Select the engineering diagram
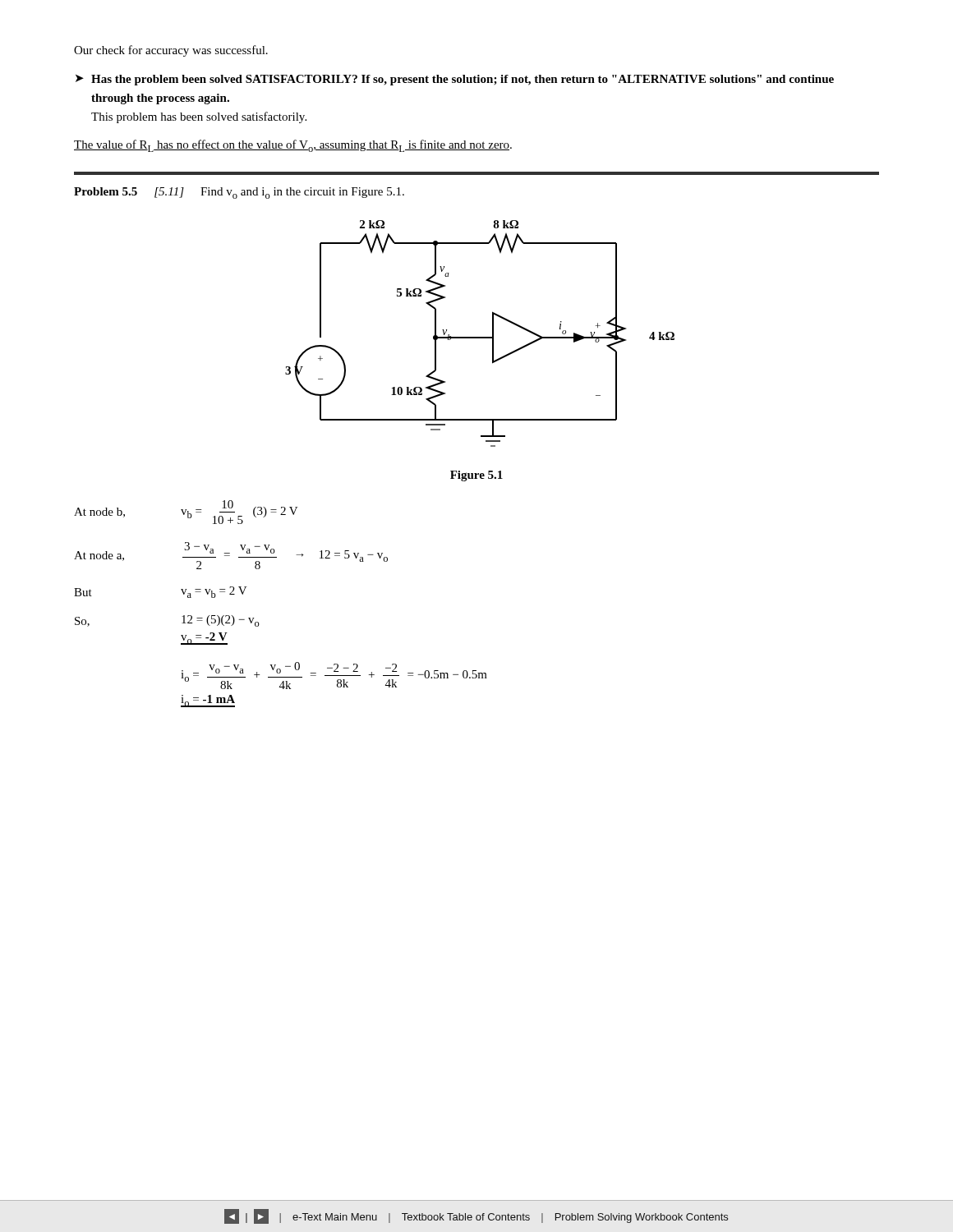This screenshot has width=953, height=1232. tap(476, 338)
